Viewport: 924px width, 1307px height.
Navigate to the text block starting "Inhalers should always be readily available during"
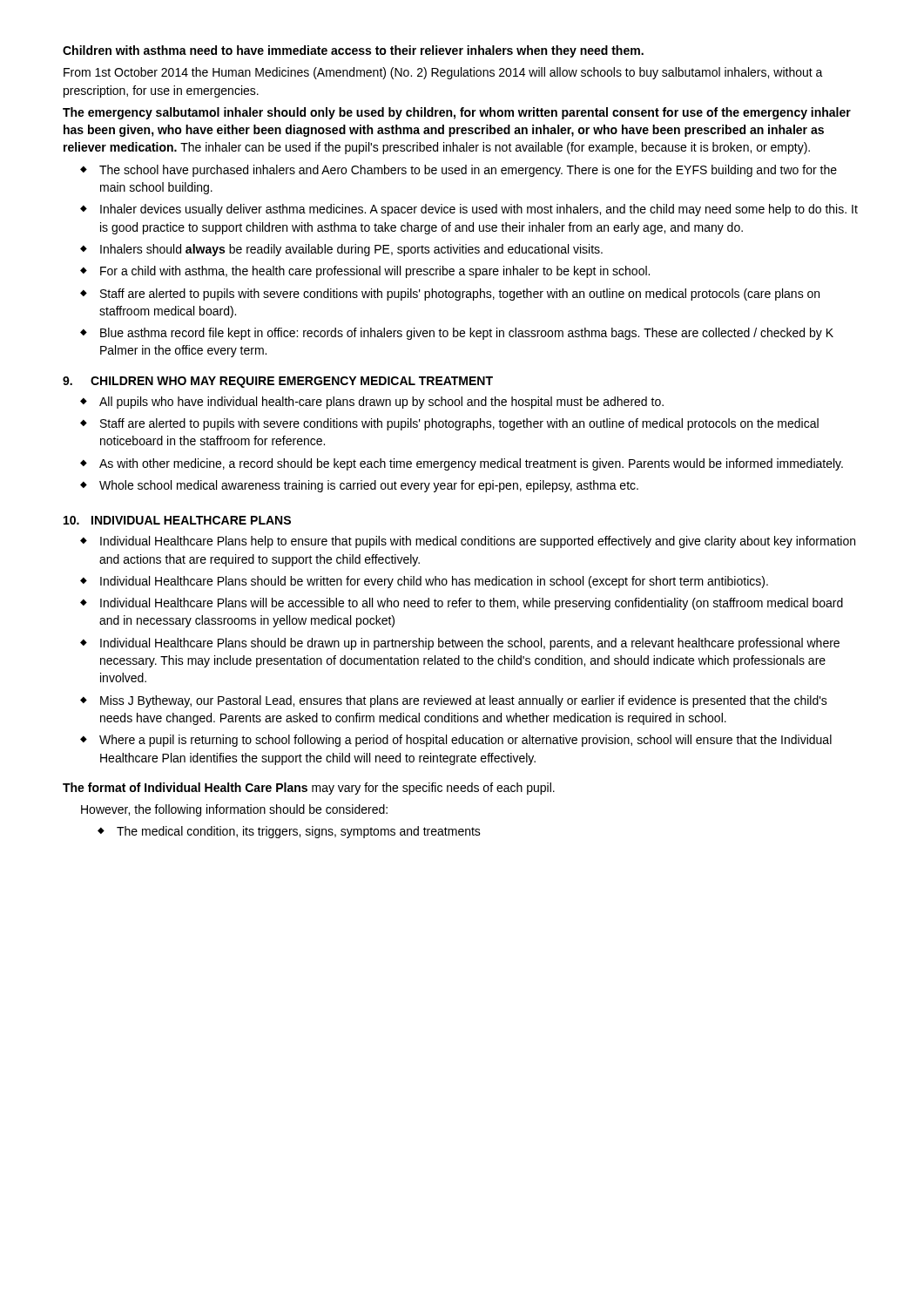point(351,249)
